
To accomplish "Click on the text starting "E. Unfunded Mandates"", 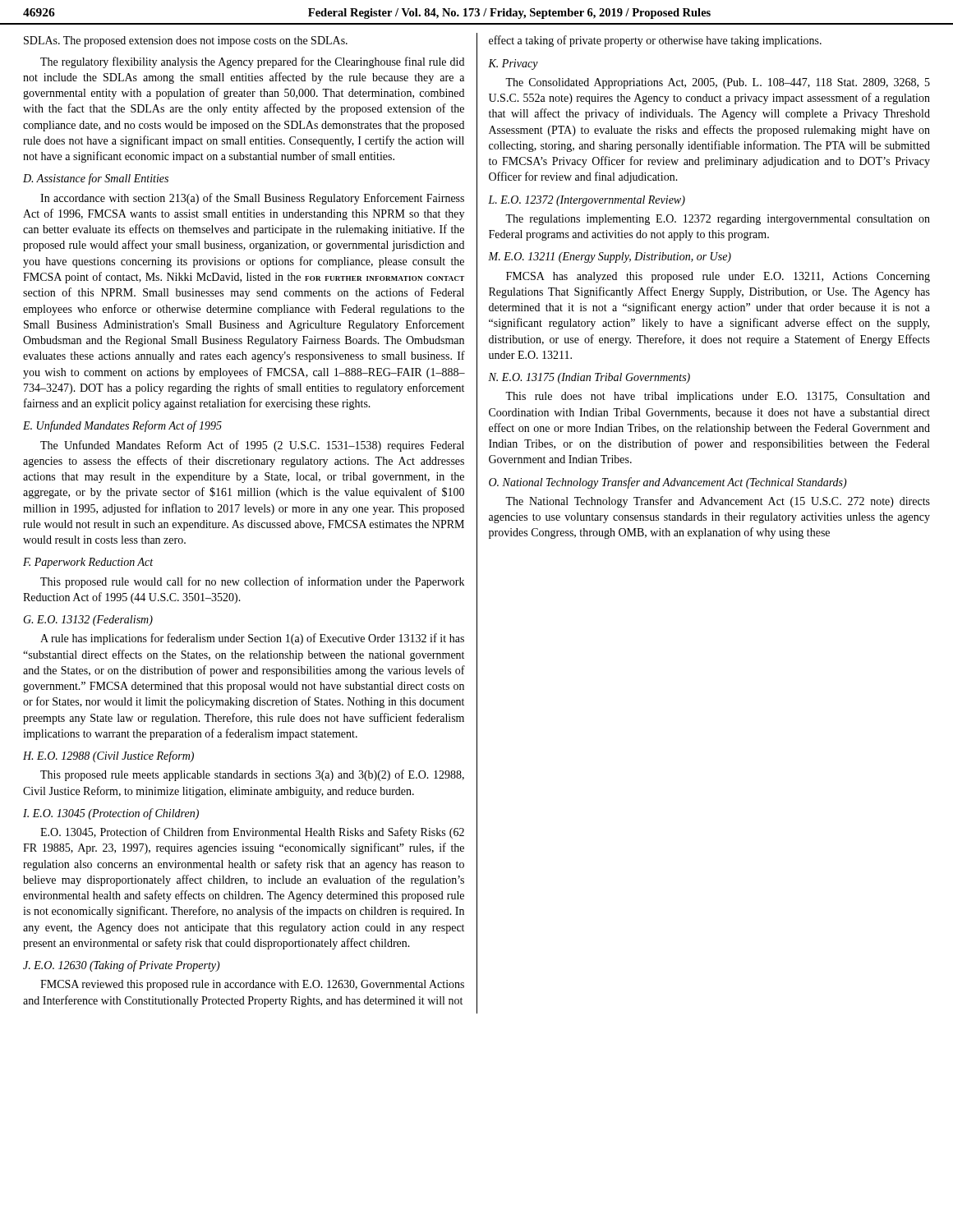I will (x=122, y=426).
